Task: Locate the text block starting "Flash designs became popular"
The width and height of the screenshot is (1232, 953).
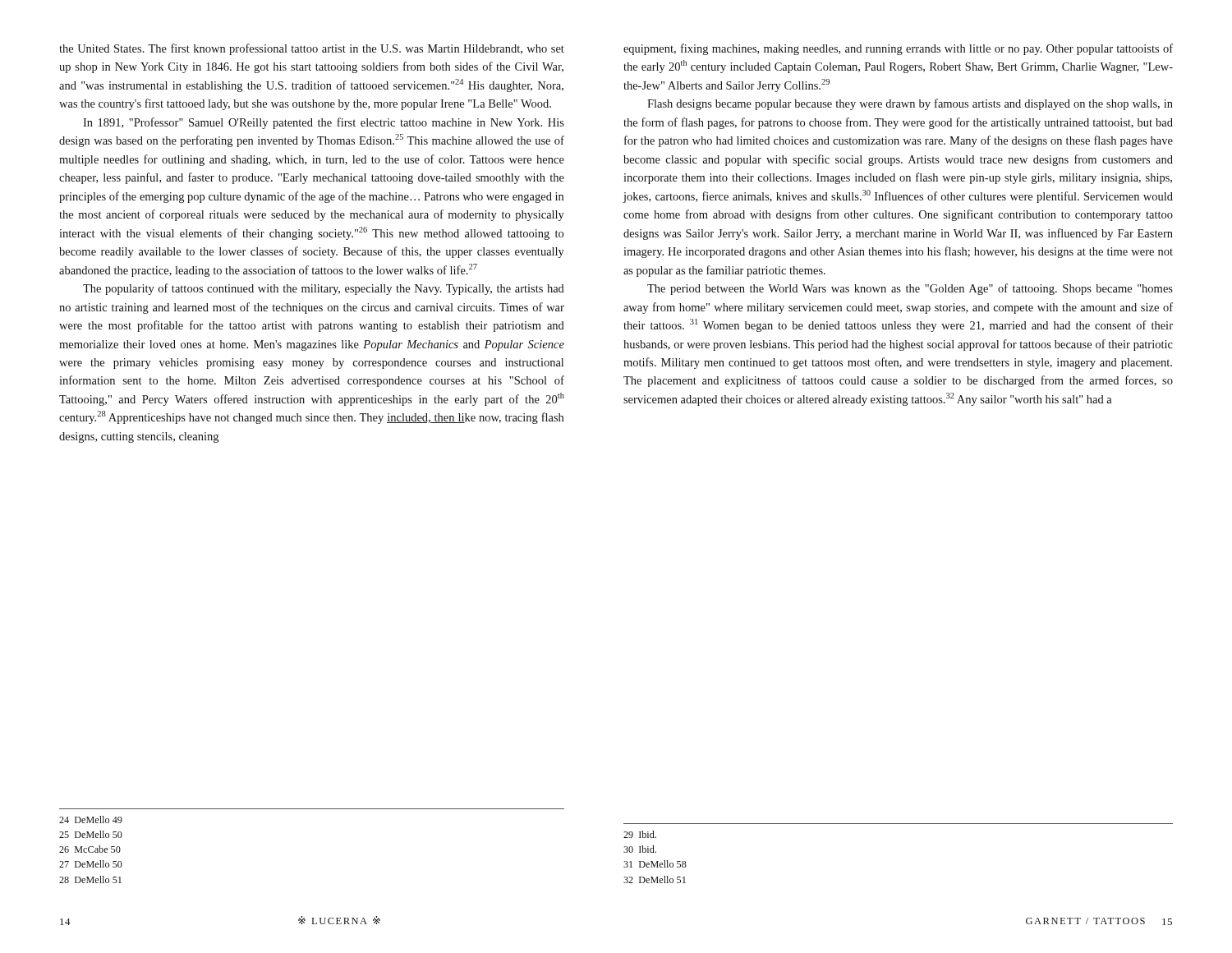Action: (x=898, y=187)
